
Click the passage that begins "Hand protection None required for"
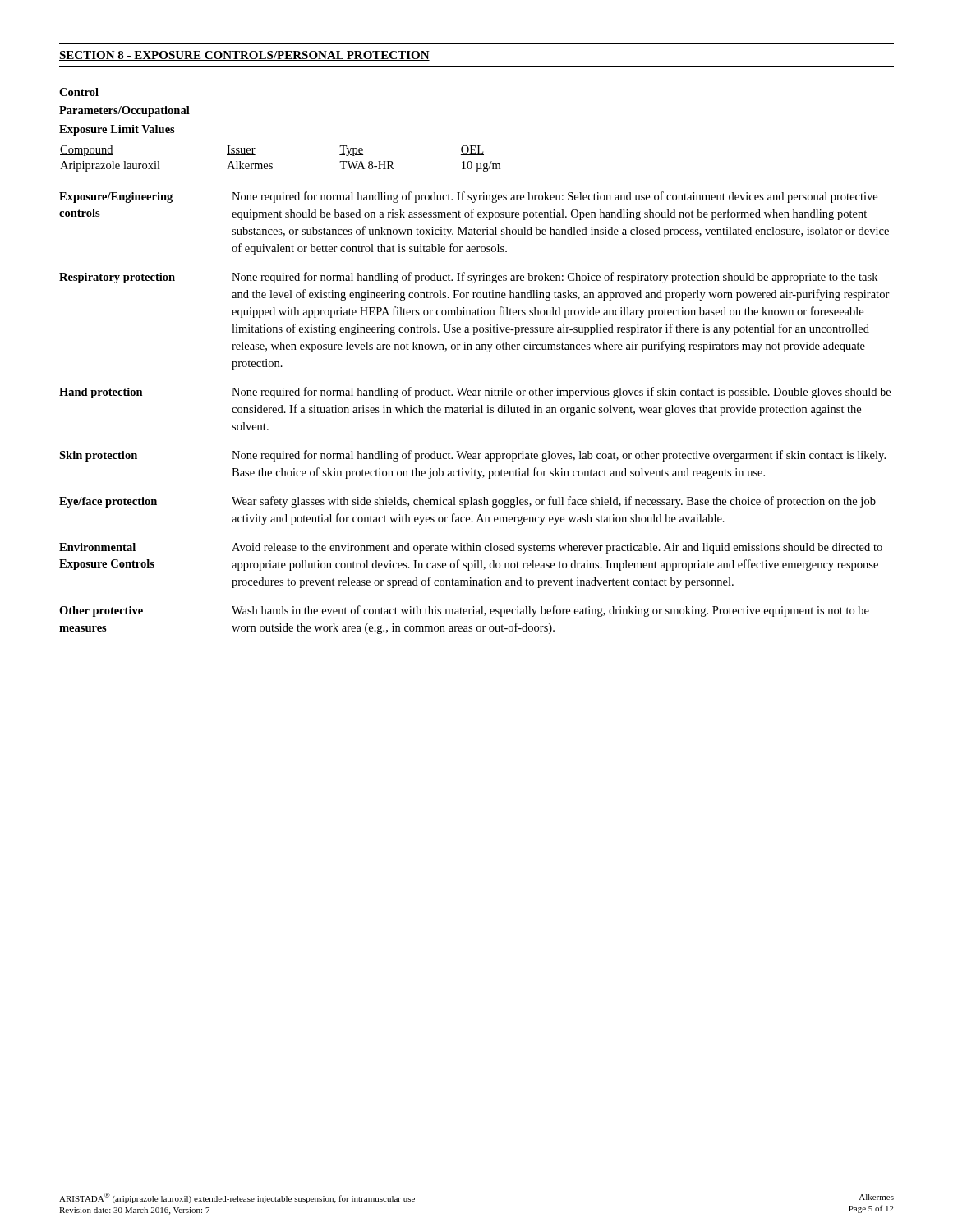476,410
